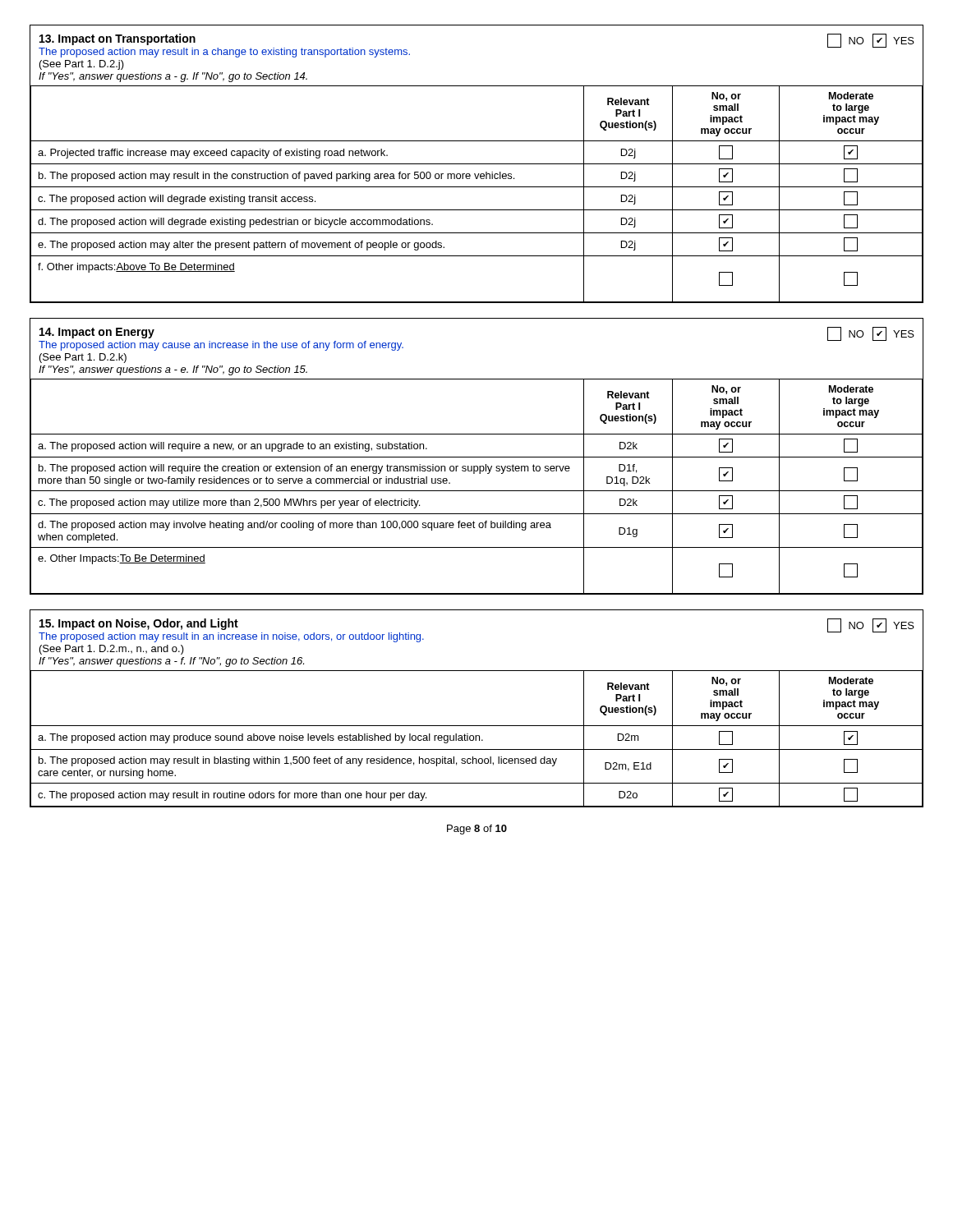Viewport: 953px width, 1232px height.
Task: Find the table that mentions "c. The proposed action will"
Action: pos(476,194)
